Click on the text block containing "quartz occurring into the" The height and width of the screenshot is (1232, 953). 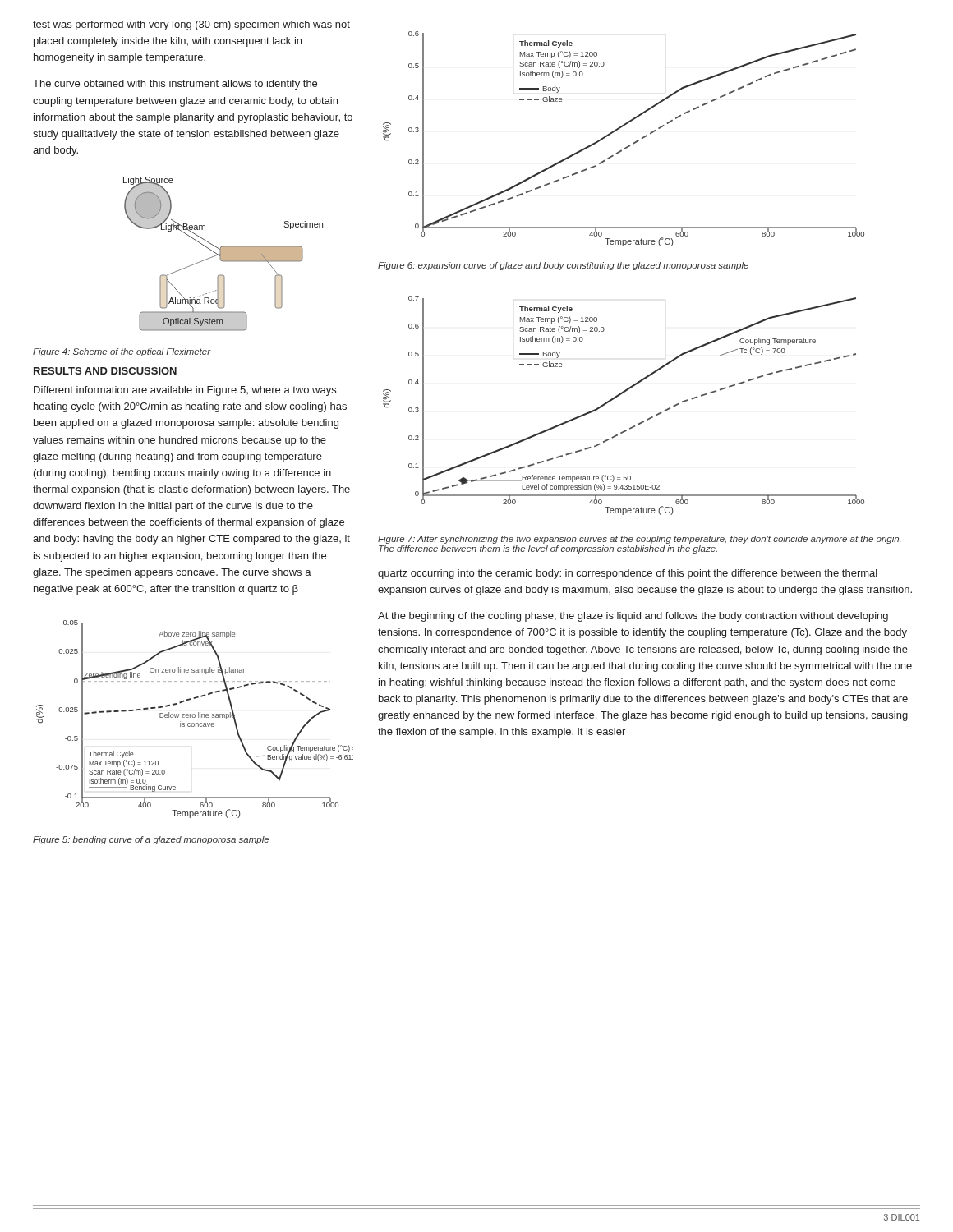[645, 581]
